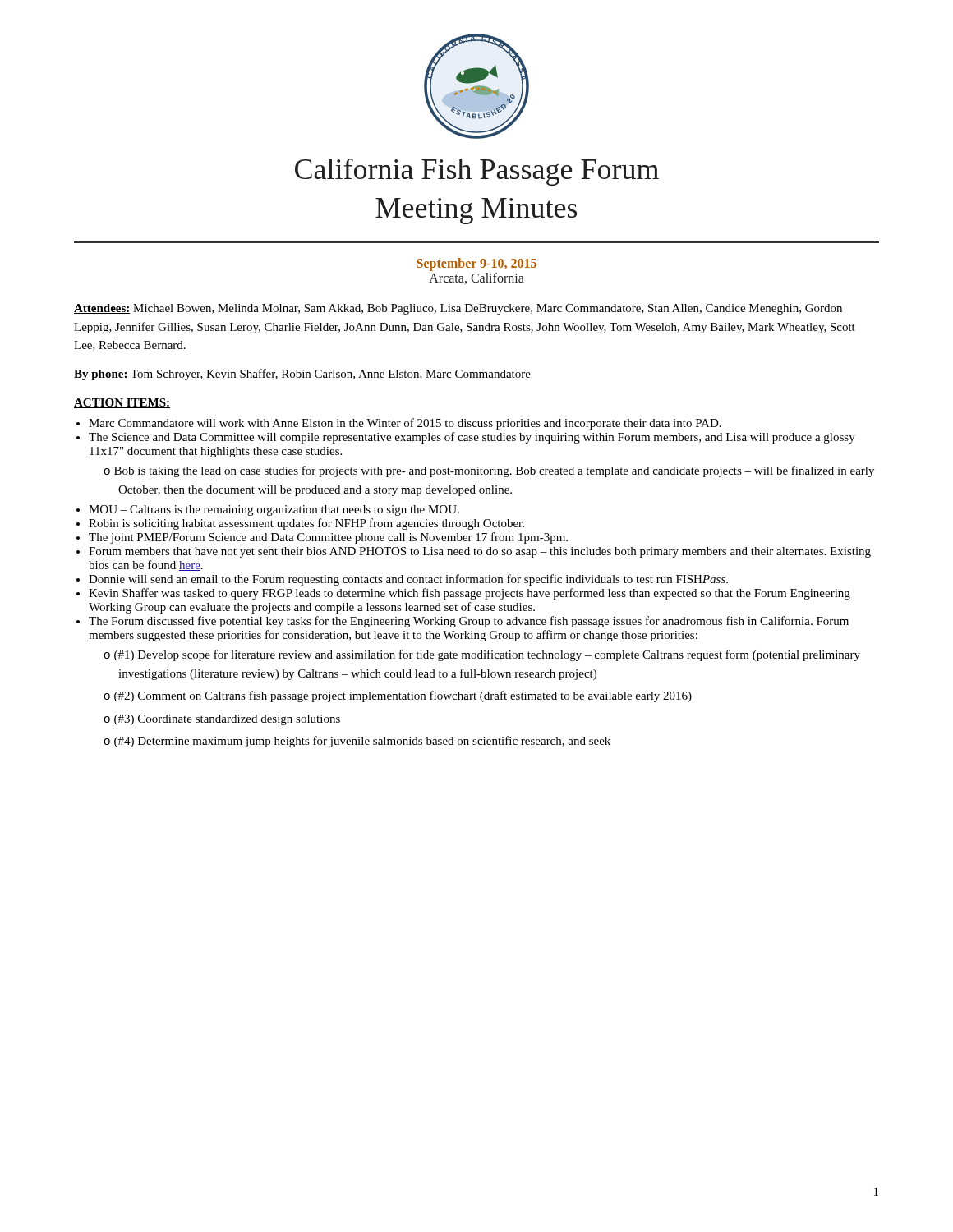This screenshot has width=953, height=1232.
Task: Select the region starting "September 9-10, 2015"
Action: pos(476,271)
